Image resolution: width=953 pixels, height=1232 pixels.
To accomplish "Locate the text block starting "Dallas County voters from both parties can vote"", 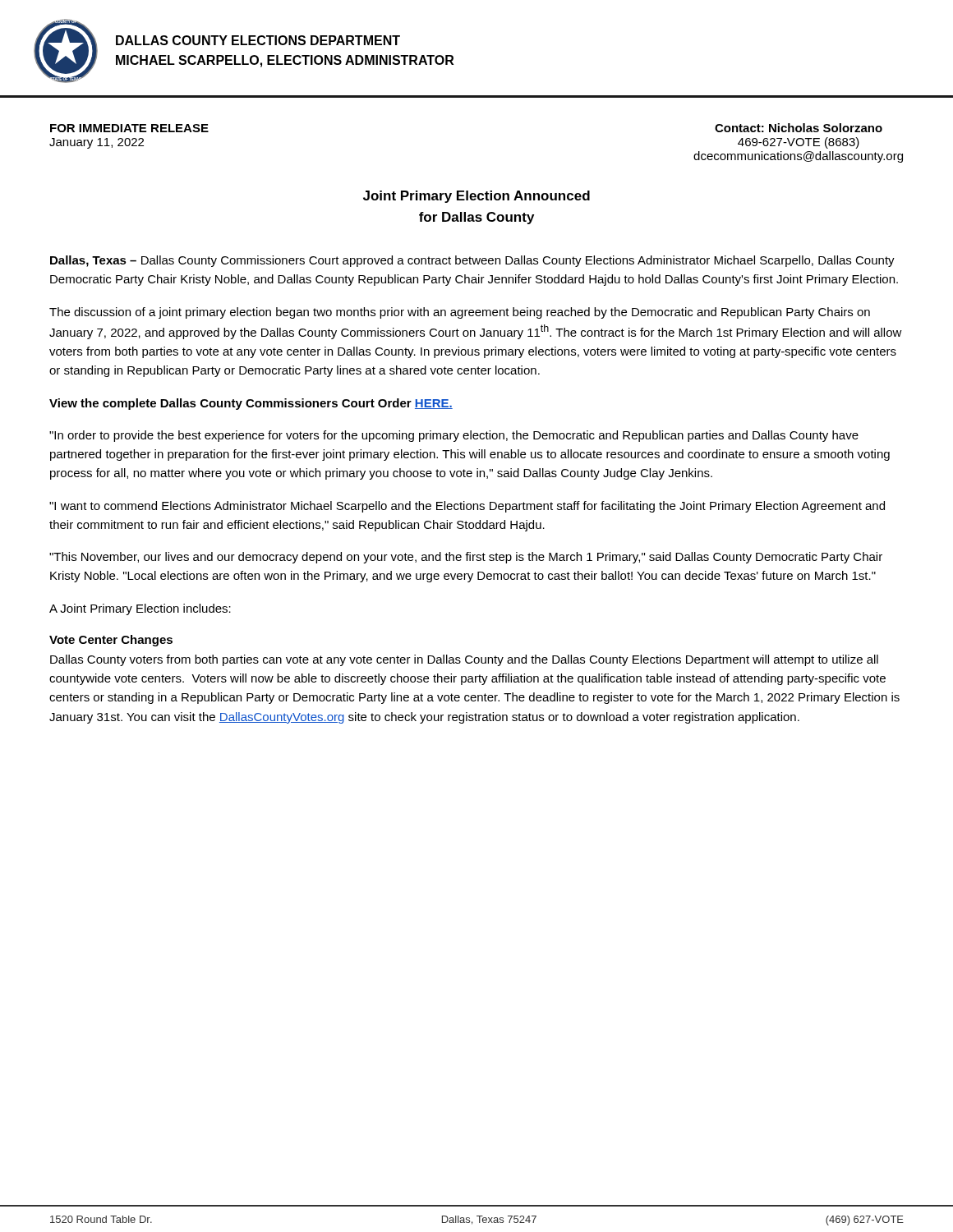I will coord(475,688).
